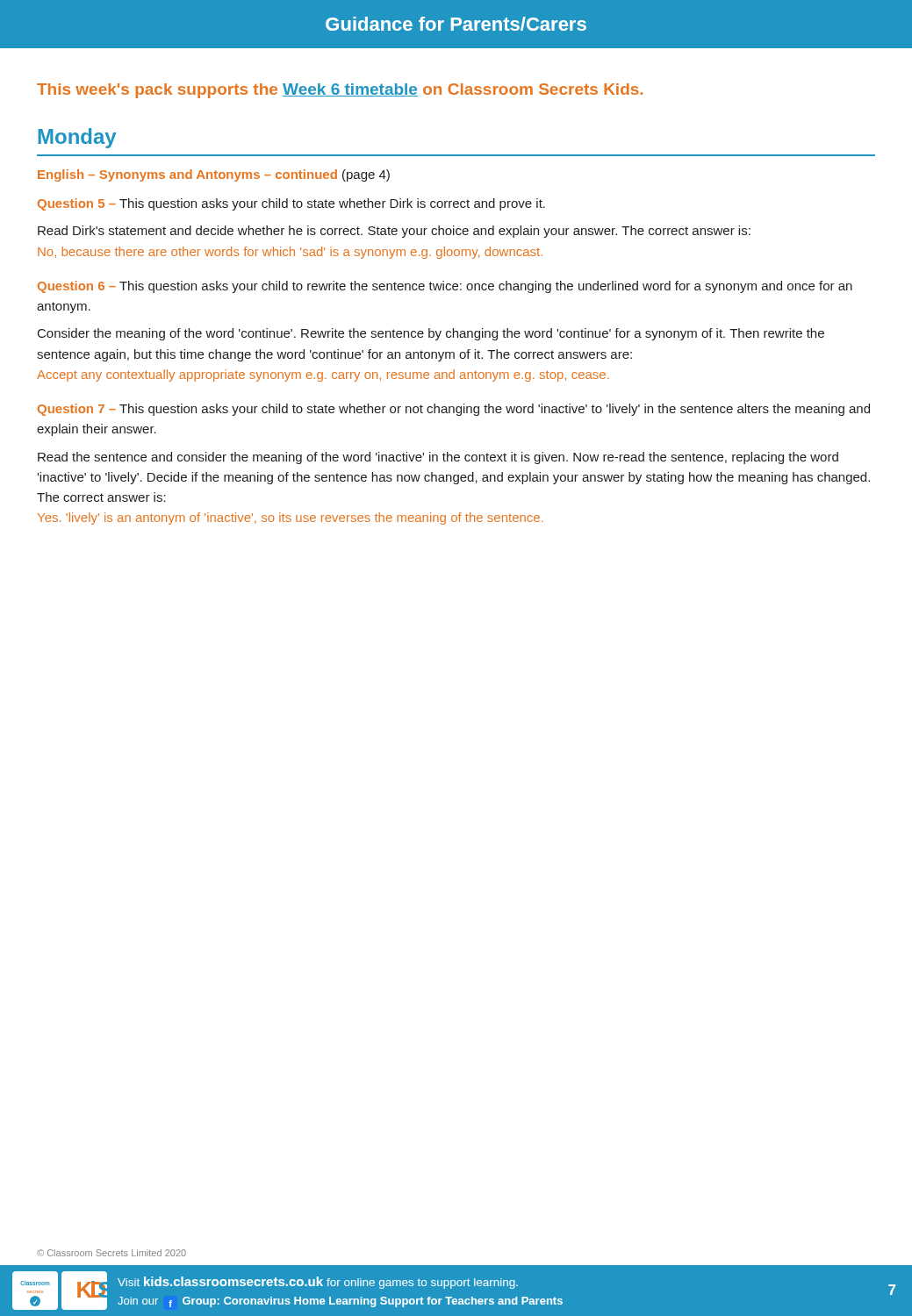912x1316 pixels.
Task: Click the passage that begins "Question 6 – This question asks your"
Action: pyautogui.click(x=445, y=296)
